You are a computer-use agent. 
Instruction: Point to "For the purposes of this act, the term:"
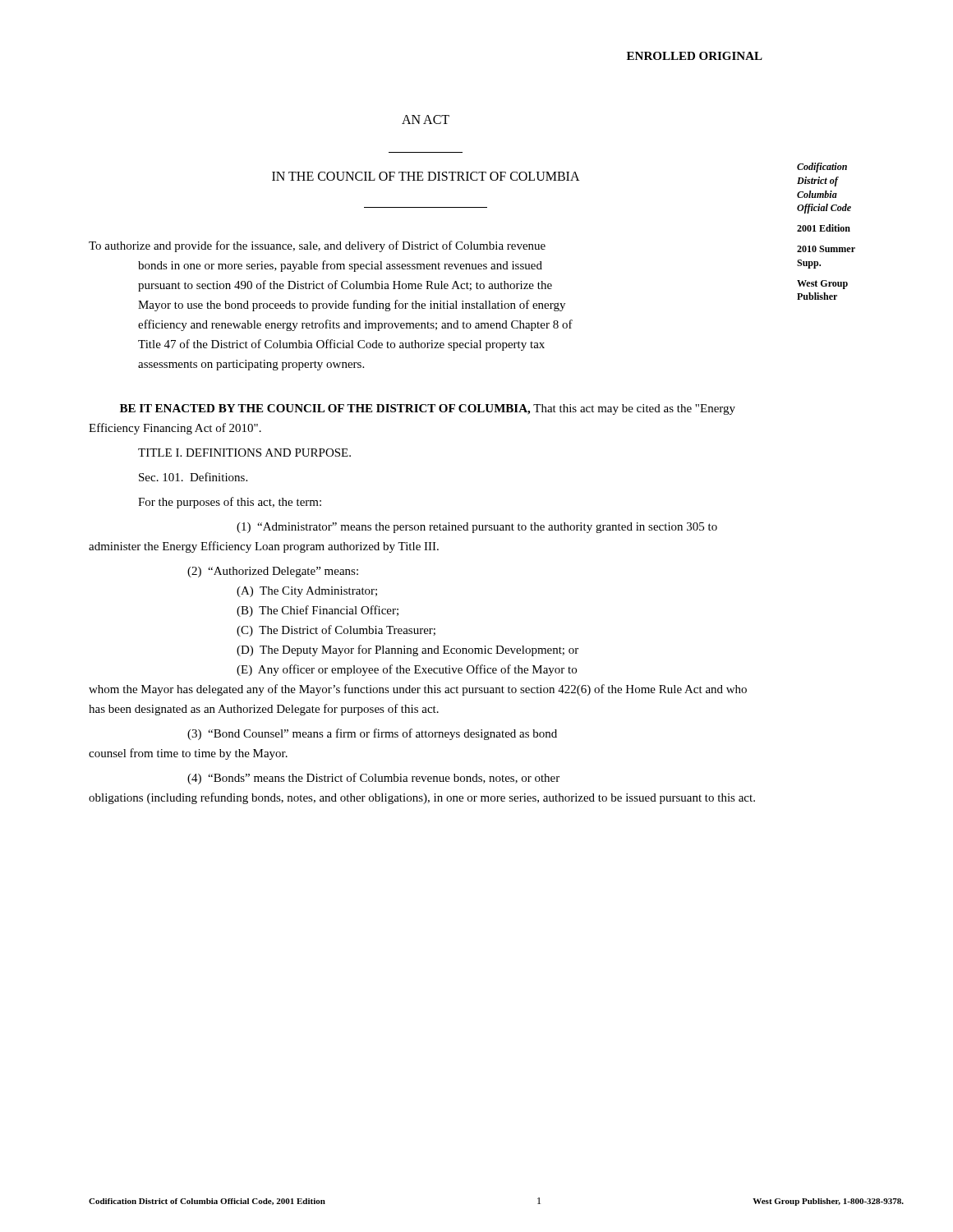[230, 502]
